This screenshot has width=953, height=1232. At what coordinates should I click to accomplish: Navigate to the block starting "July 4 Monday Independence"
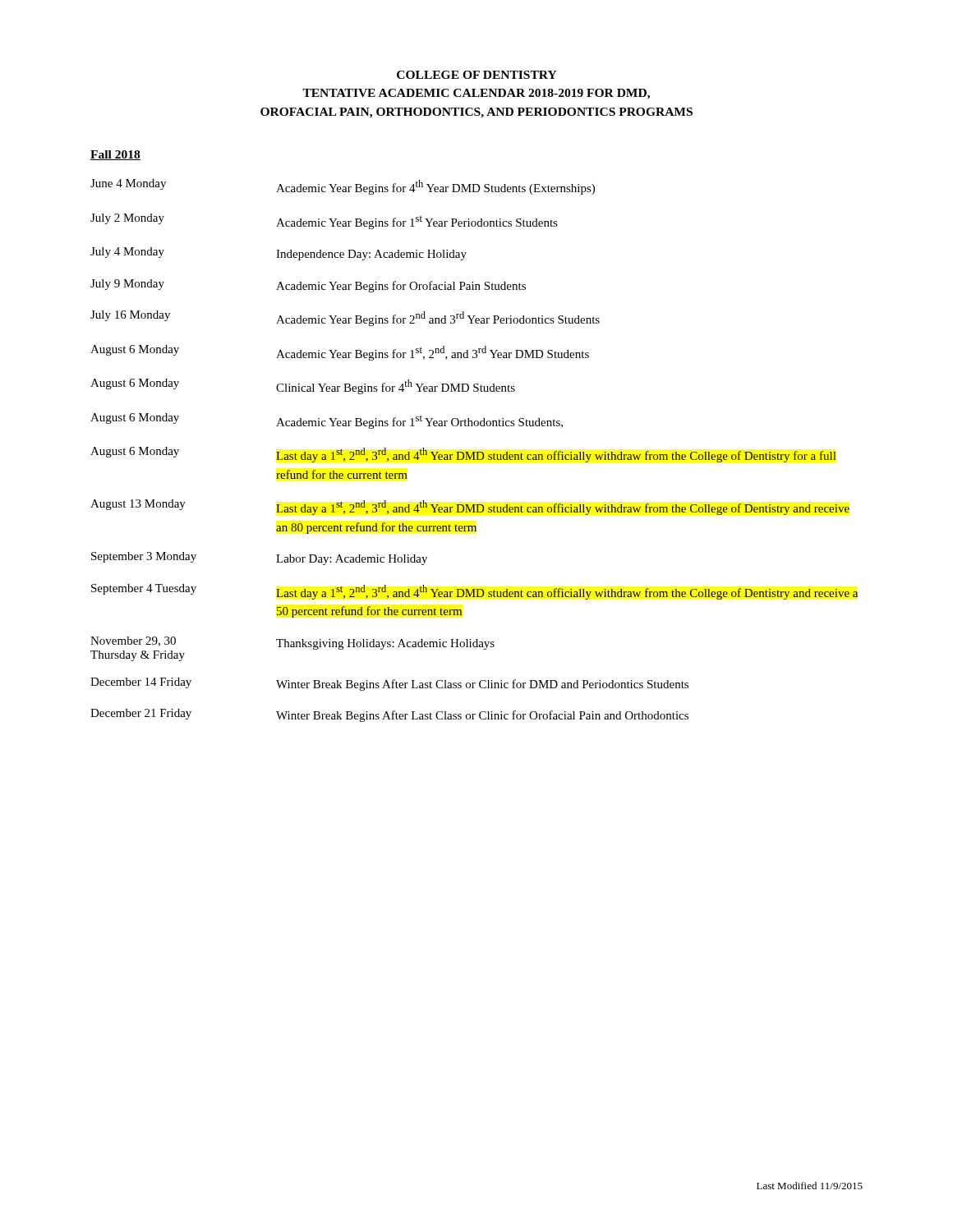[x=476, y=254]
